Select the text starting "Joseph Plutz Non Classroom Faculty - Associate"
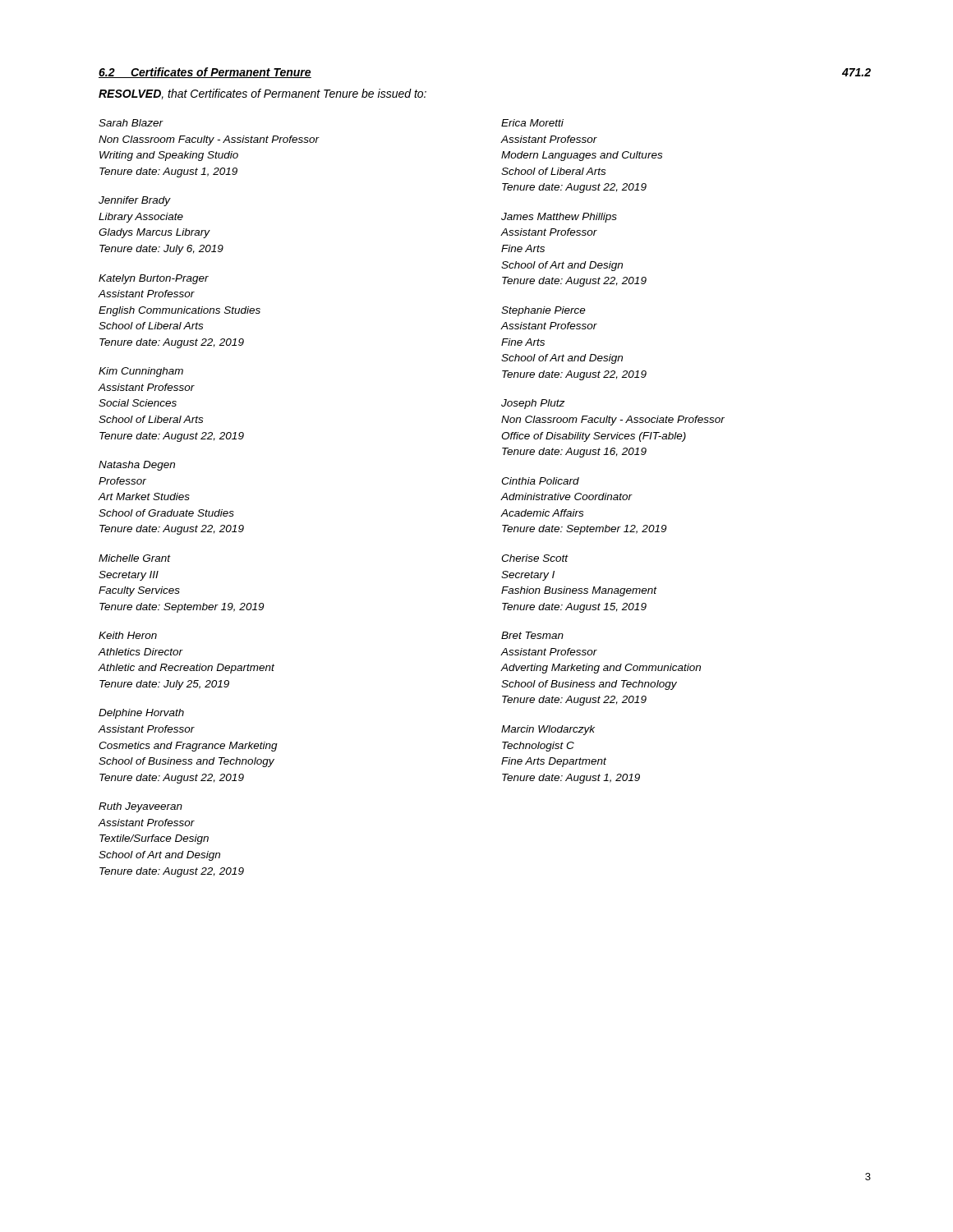 (686, 428)
